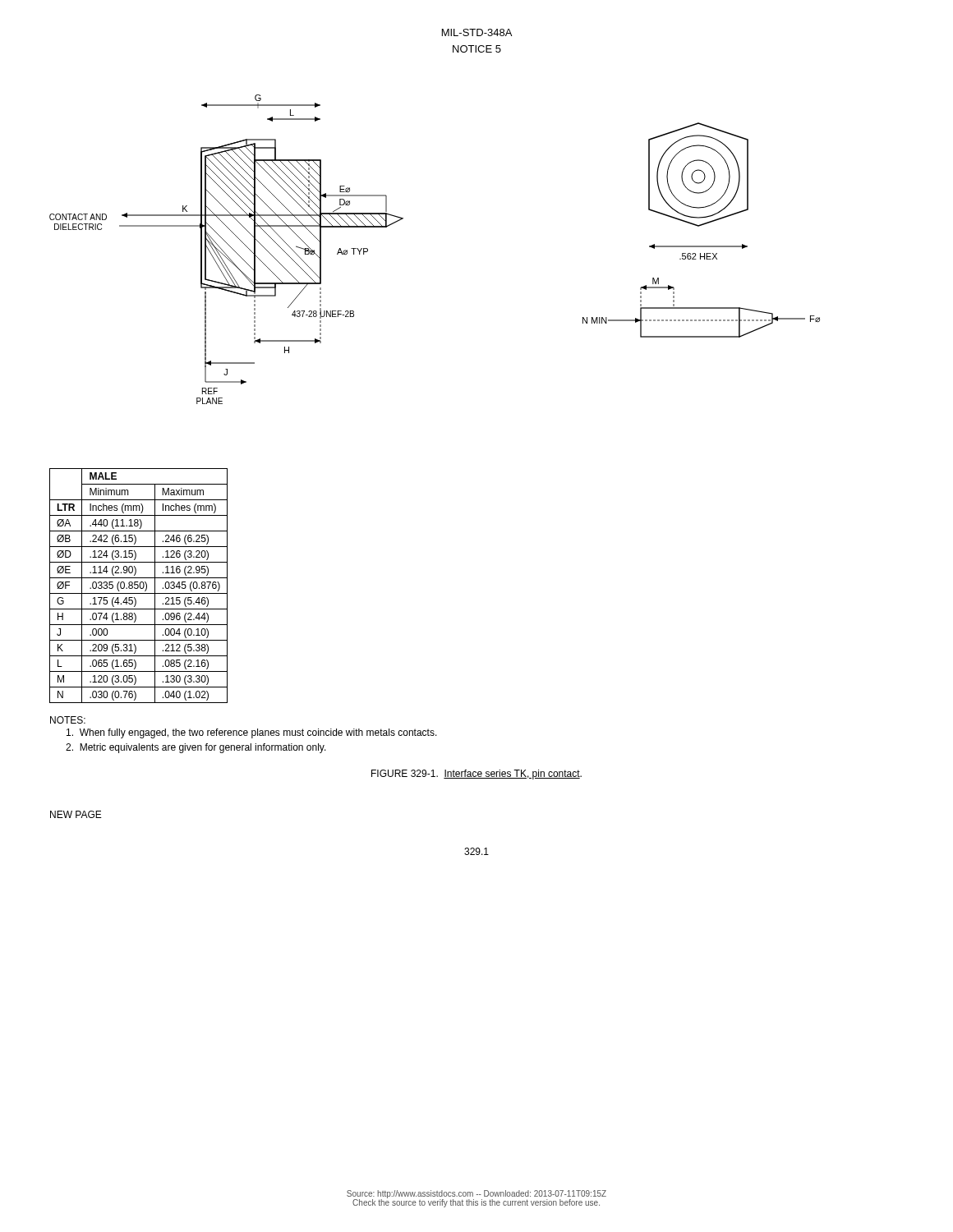Locate the engineering diagram

[485, 255]
